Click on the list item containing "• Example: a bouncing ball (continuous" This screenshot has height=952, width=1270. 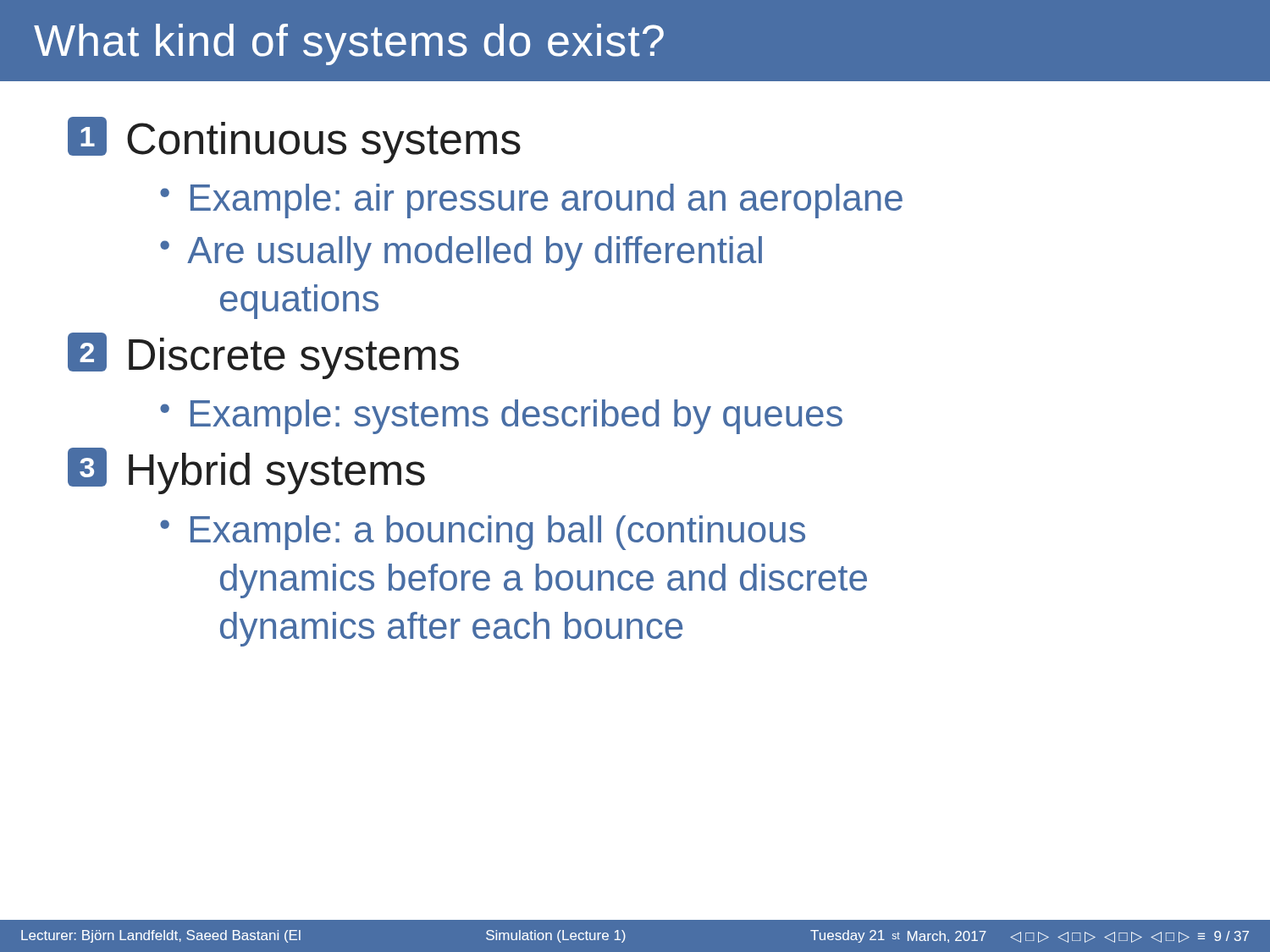(x=514, y=578)
